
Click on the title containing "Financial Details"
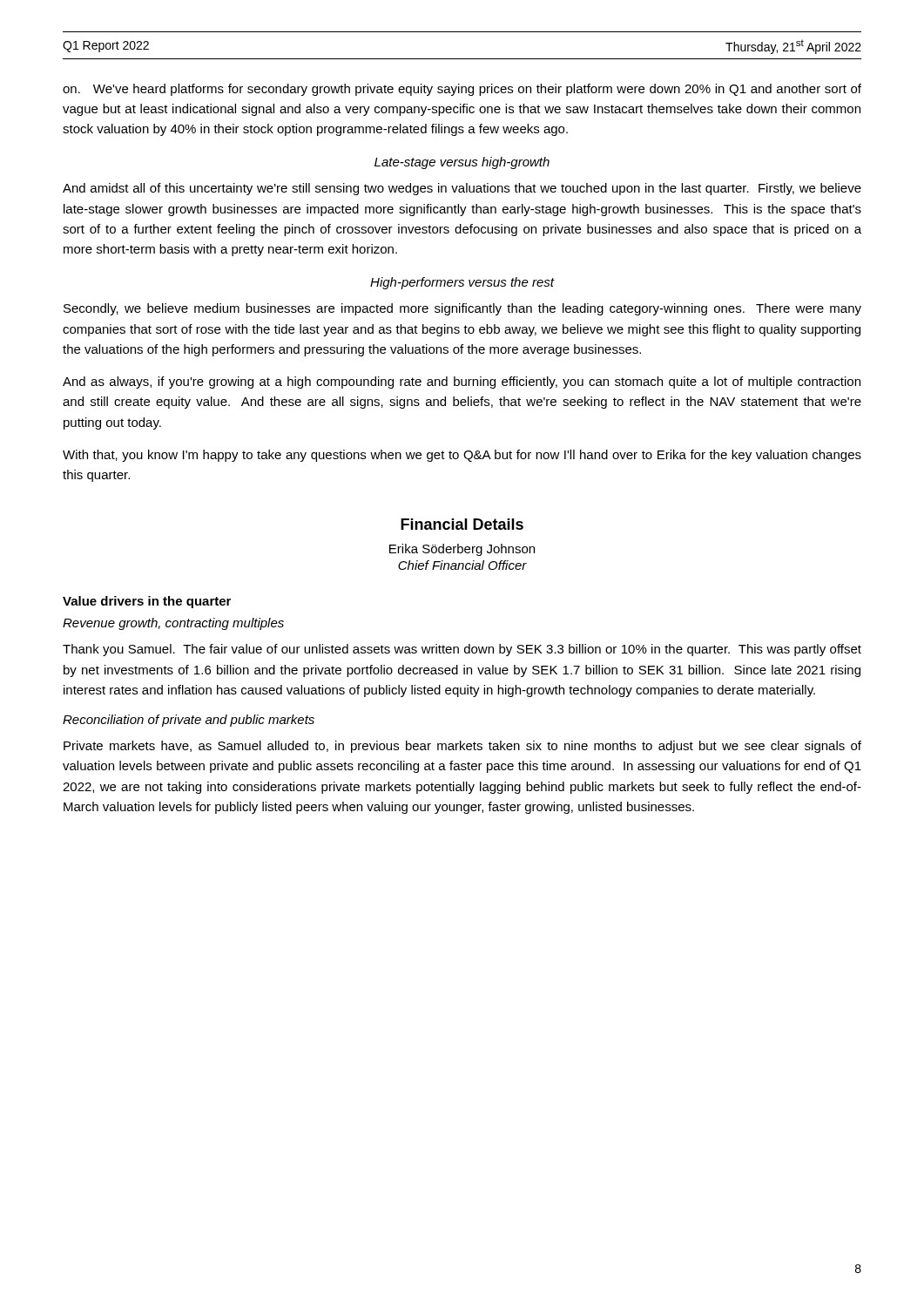pyautogui.click(x=462, y=525)
